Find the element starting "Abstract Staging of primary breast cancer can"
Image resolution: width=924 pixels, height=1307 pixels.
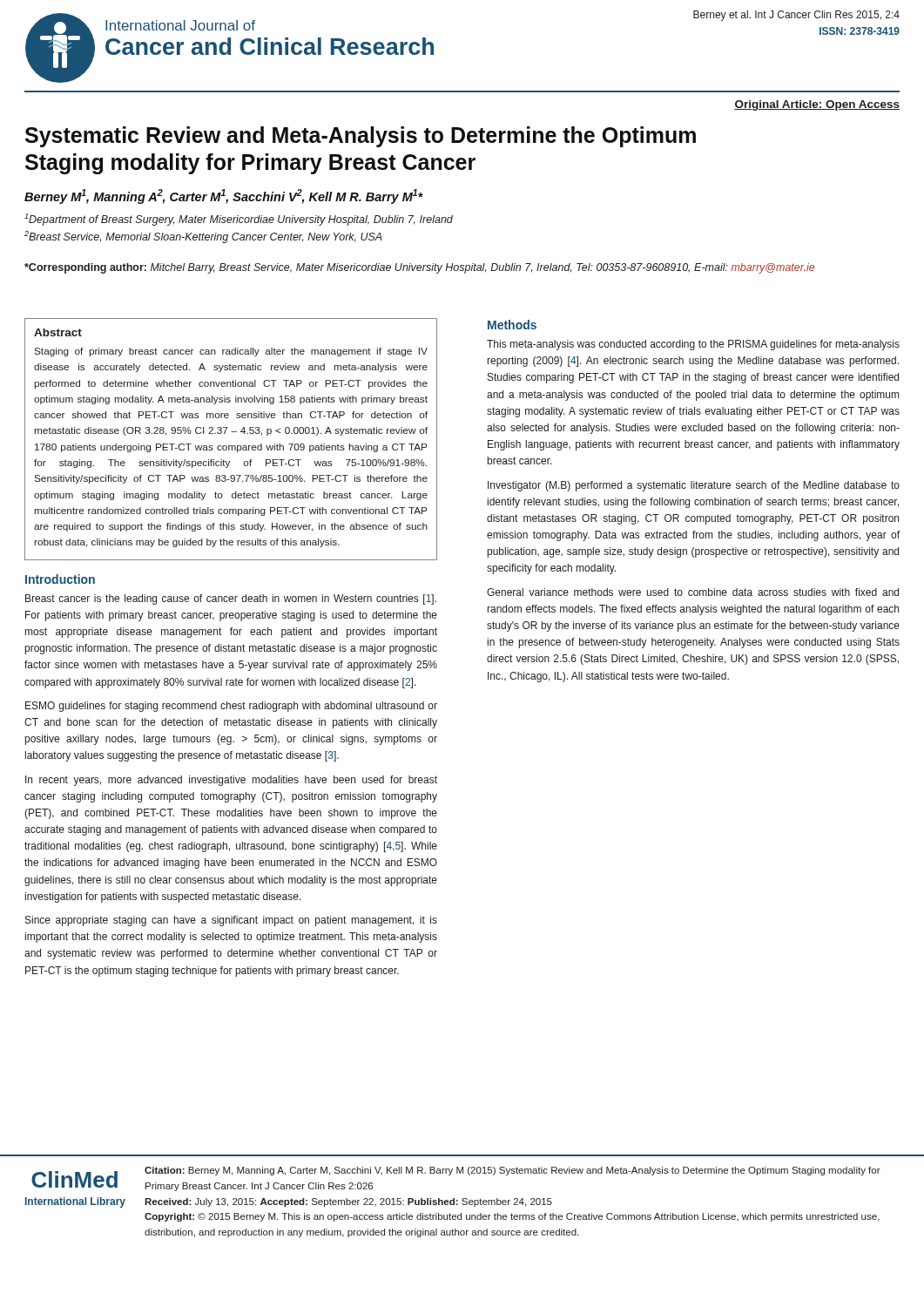231,438
